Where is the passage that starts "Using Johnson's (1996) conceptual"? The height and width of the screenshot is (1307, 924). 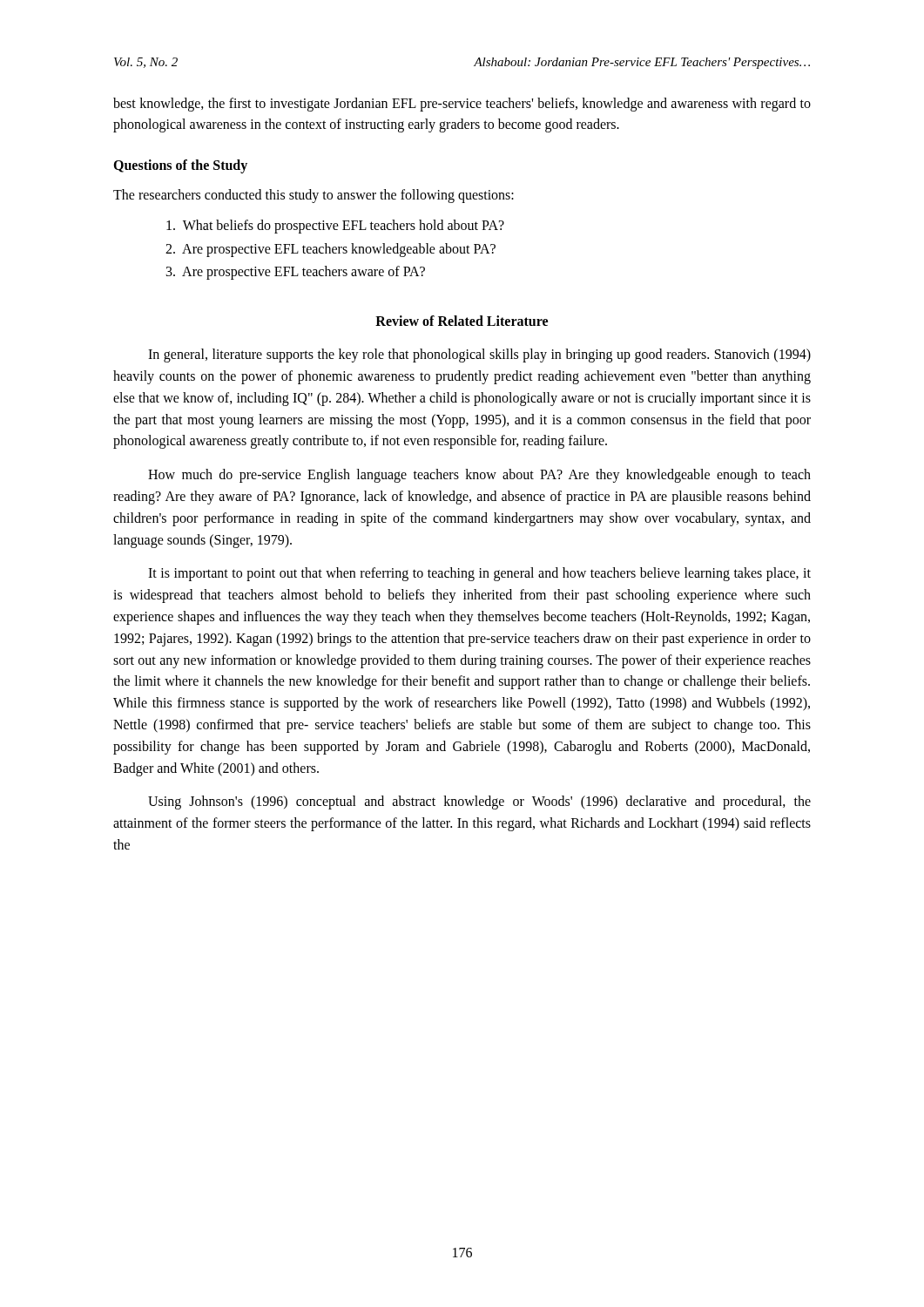point(462,823)
